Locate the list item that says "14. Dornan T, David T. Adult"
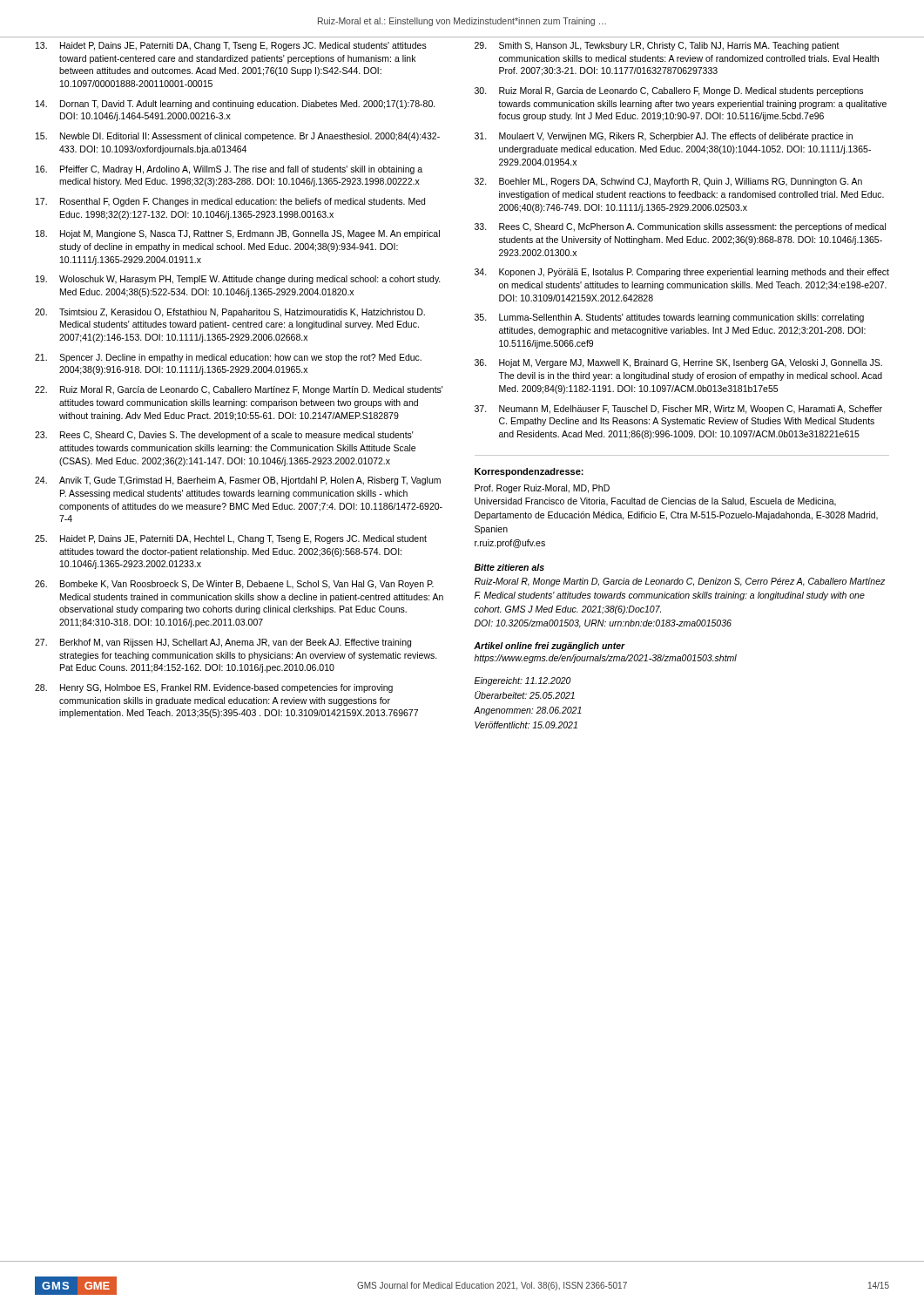 click(242, 110)
